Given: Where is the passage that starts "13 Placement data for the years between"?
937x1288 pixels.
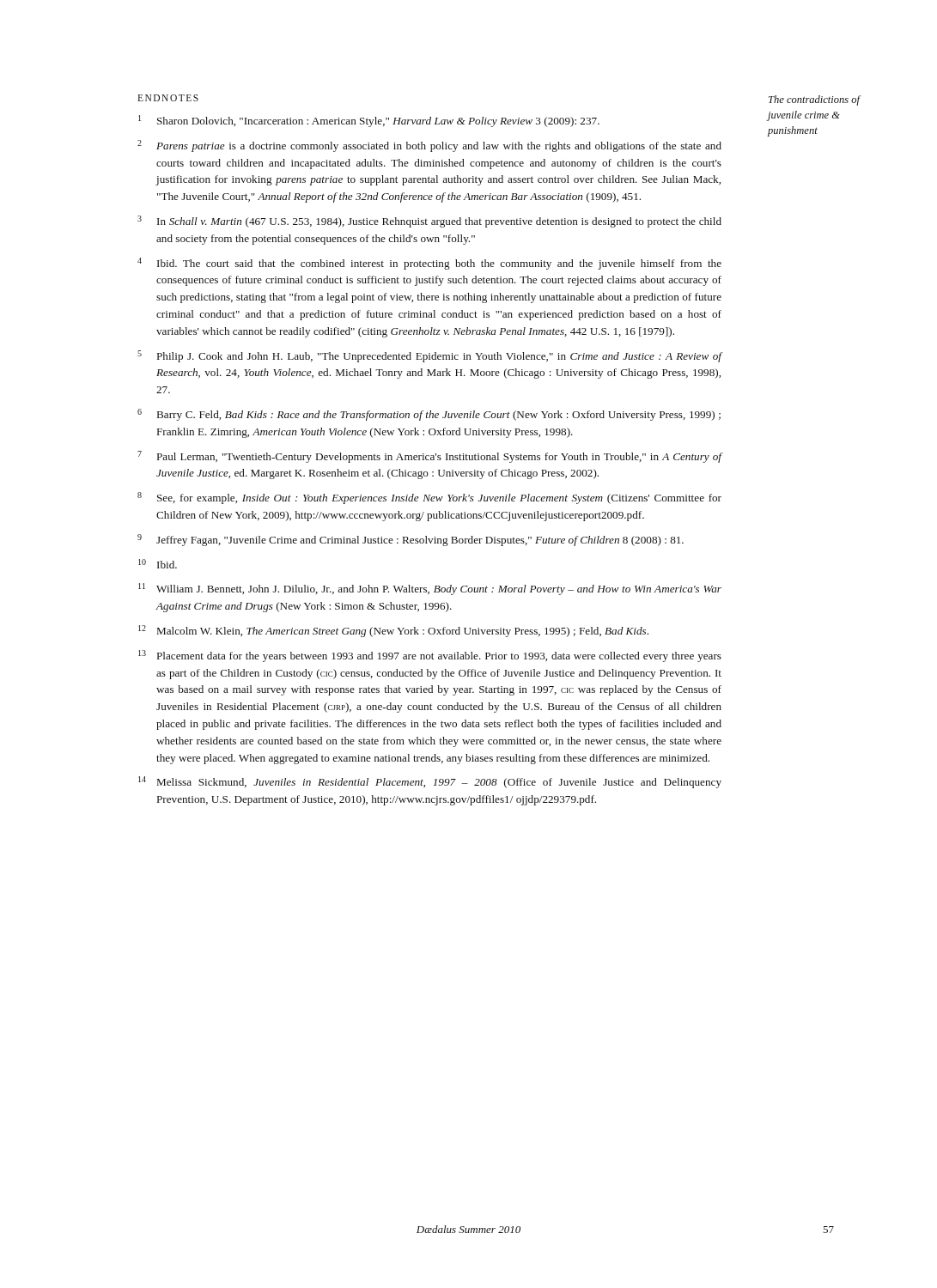Looking at the screenshot, I should pos(429,707).
